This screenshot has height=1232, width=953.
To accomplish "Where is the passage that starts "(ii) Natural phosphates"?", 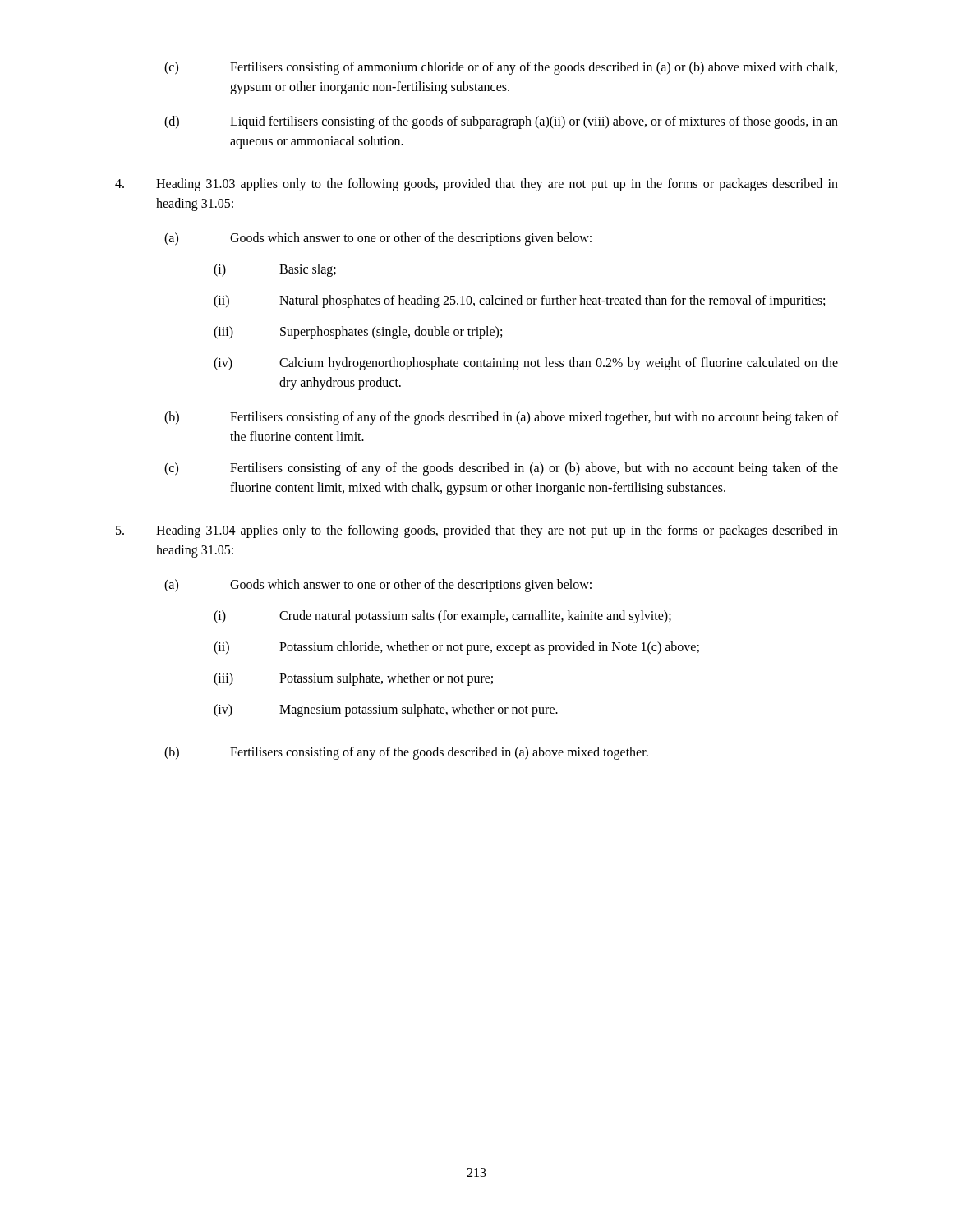I will coord(526,301).
